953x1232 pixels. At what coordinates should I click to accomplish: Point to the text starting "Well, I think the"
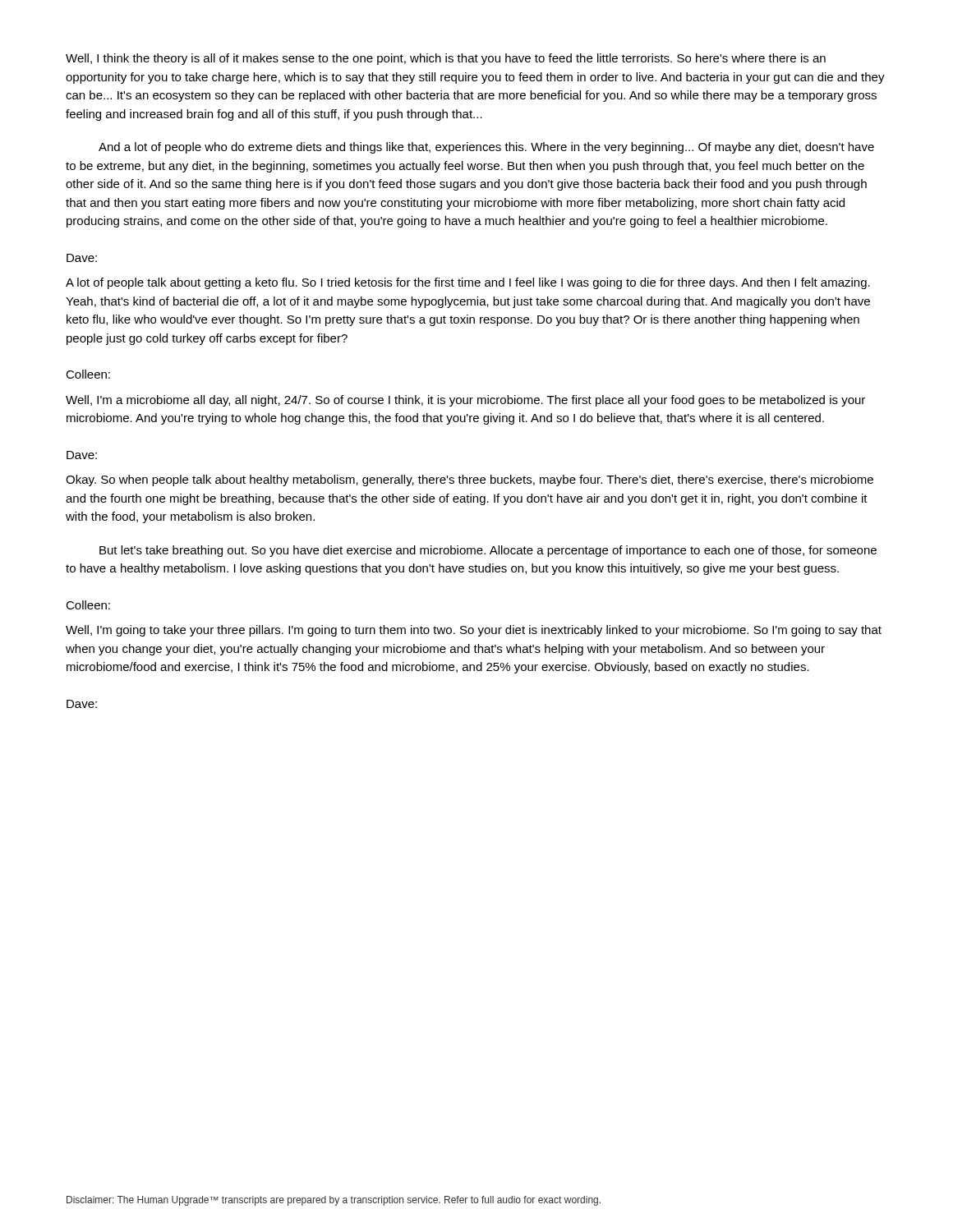coord(475,86)
